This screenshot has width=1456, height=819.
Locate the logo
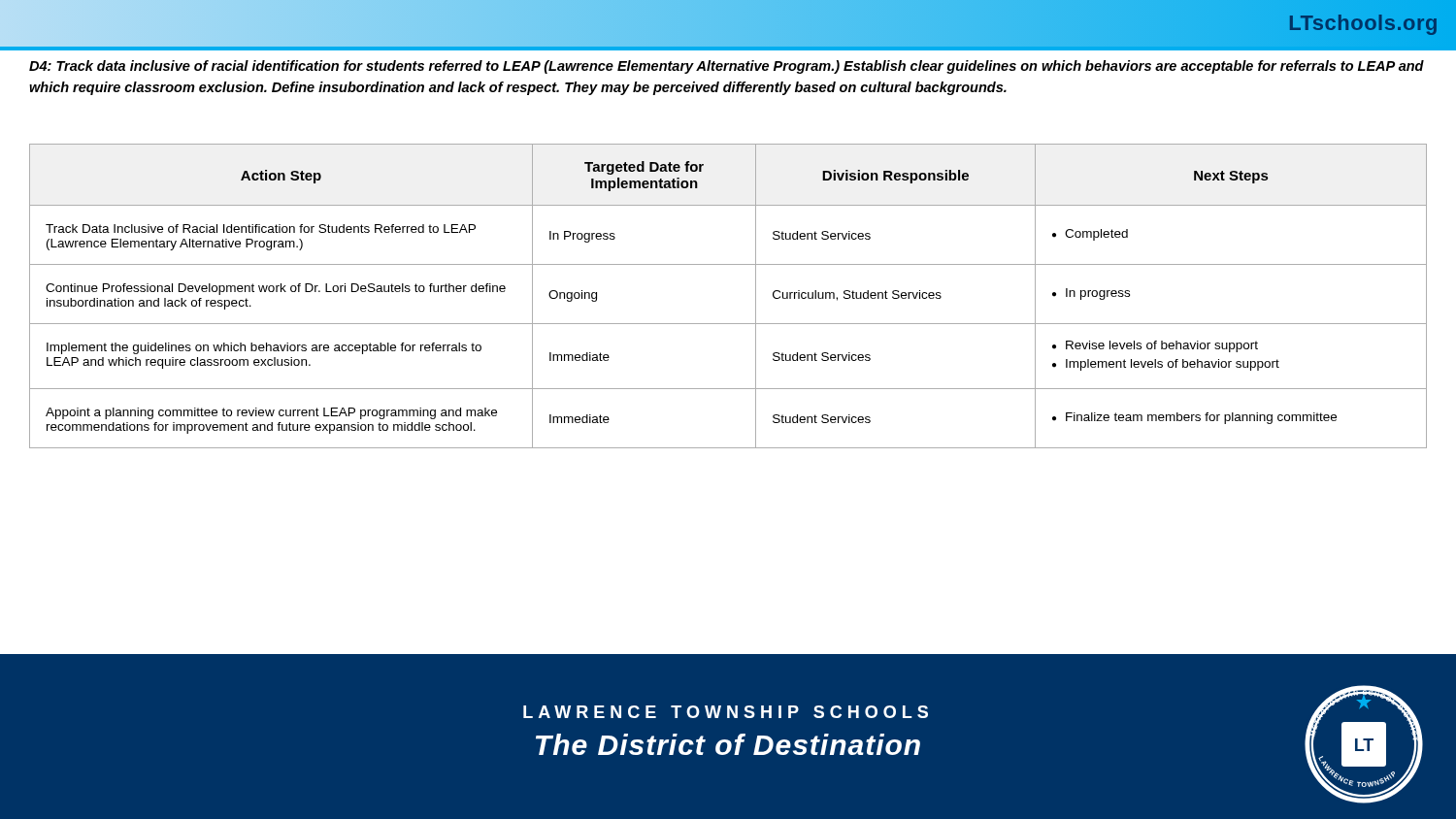pos(1364,744)
